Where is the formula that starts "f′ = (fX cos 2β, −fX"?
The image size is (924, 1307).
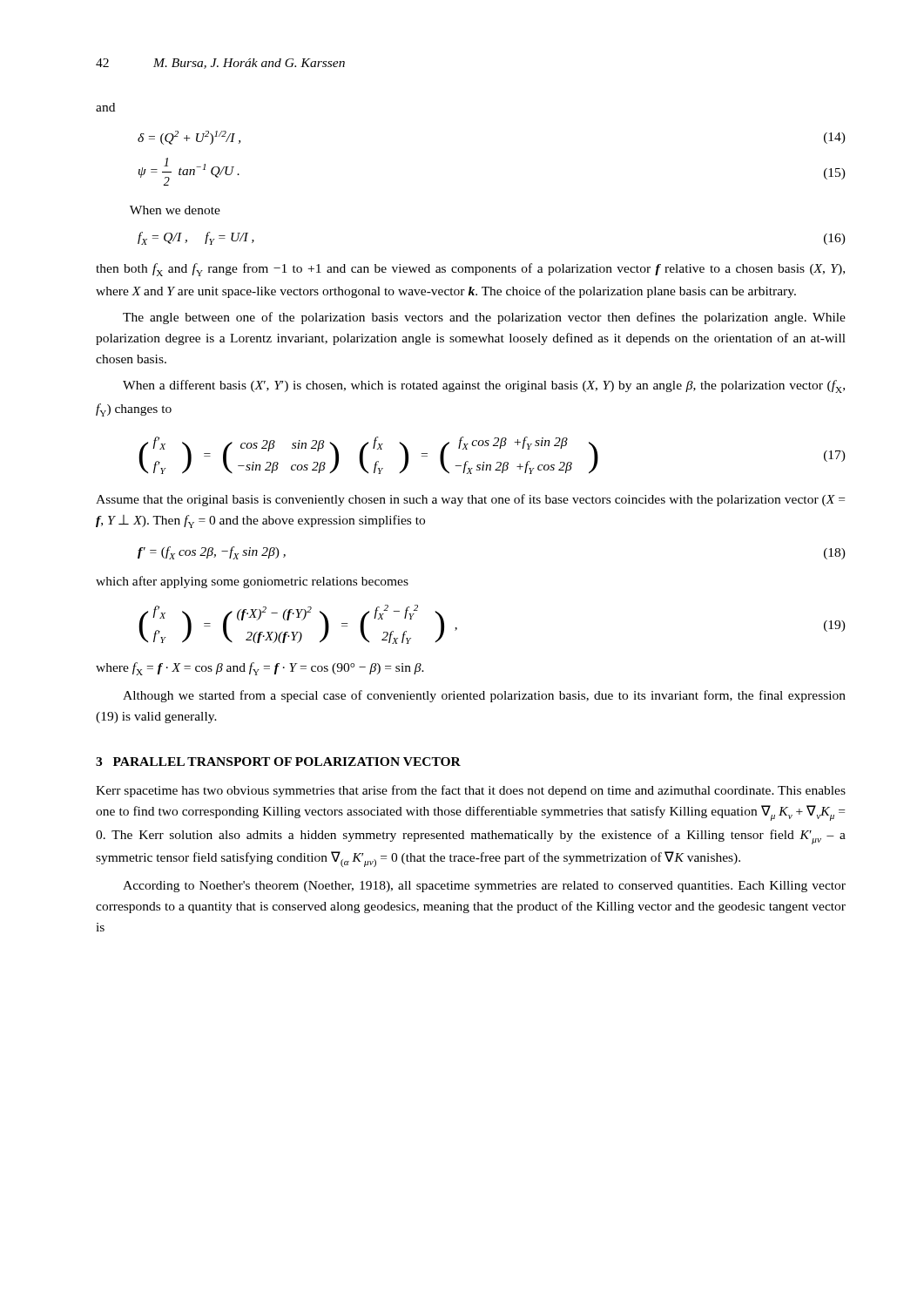click(208, 553)
